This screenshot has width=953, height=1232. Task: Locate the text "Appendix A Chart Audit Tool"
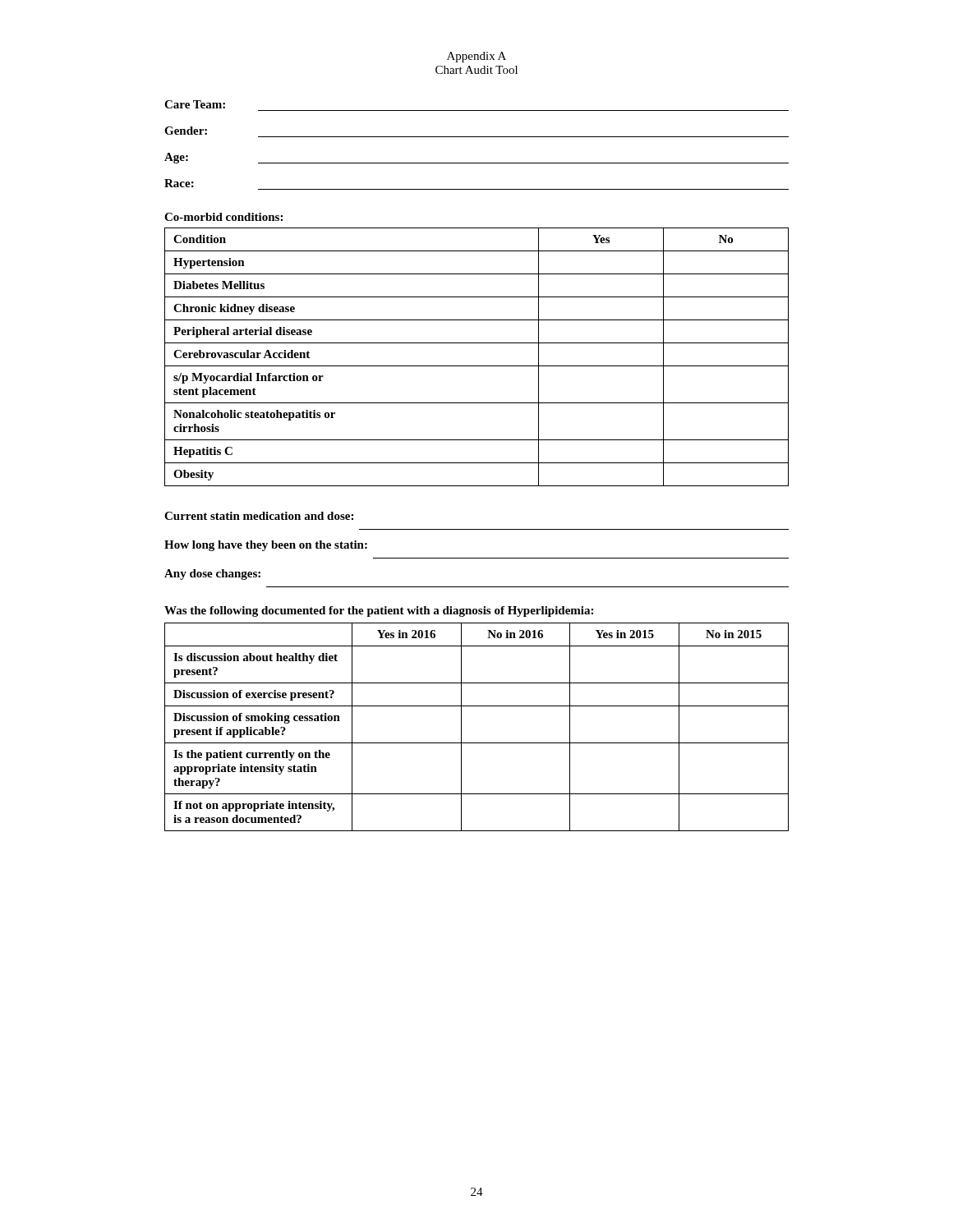pos(476,63)
